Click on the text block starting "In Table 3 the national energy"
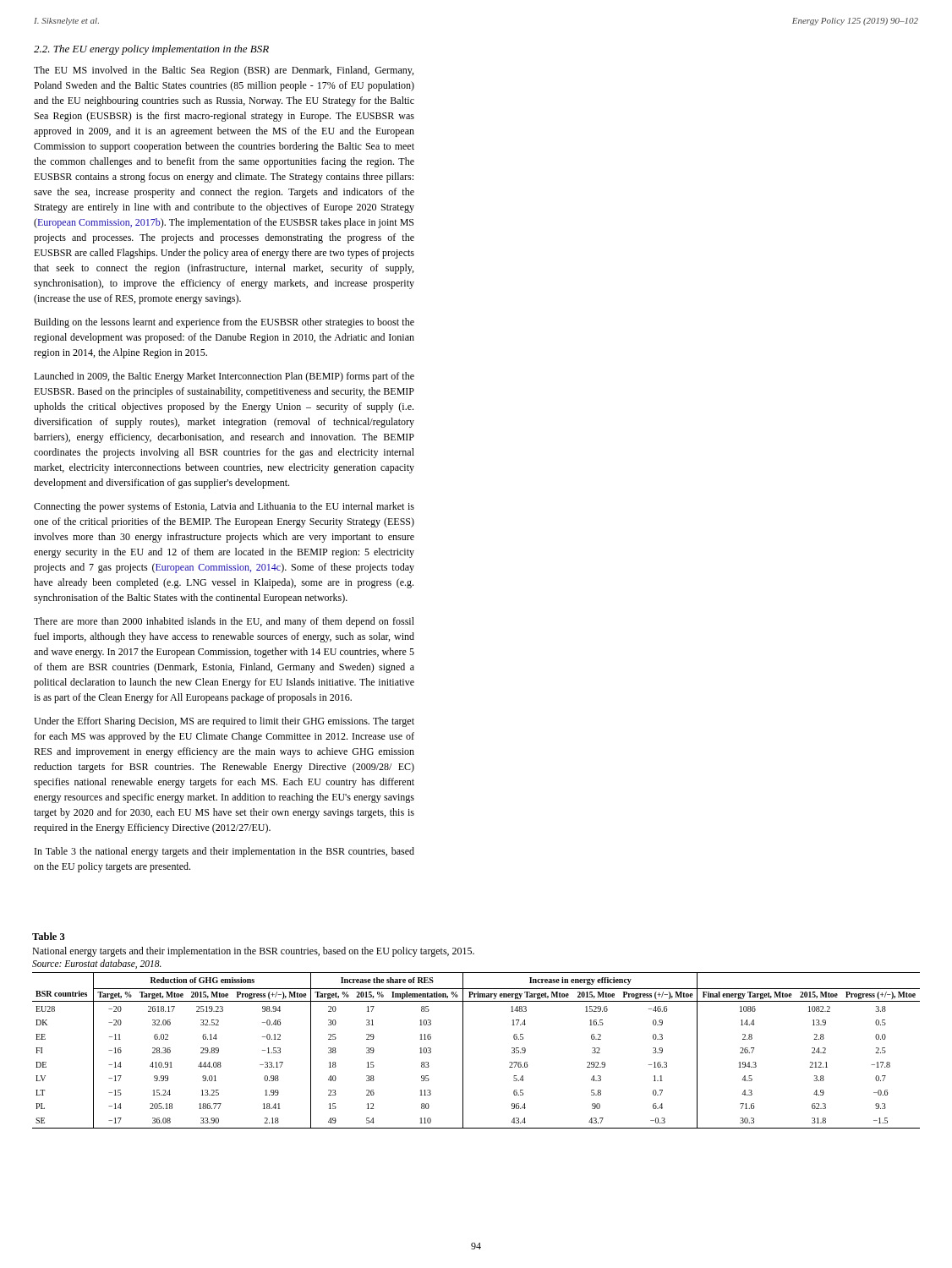This screenshot has width=952, height=1268. pyautogui.click(x=224, y=859)
